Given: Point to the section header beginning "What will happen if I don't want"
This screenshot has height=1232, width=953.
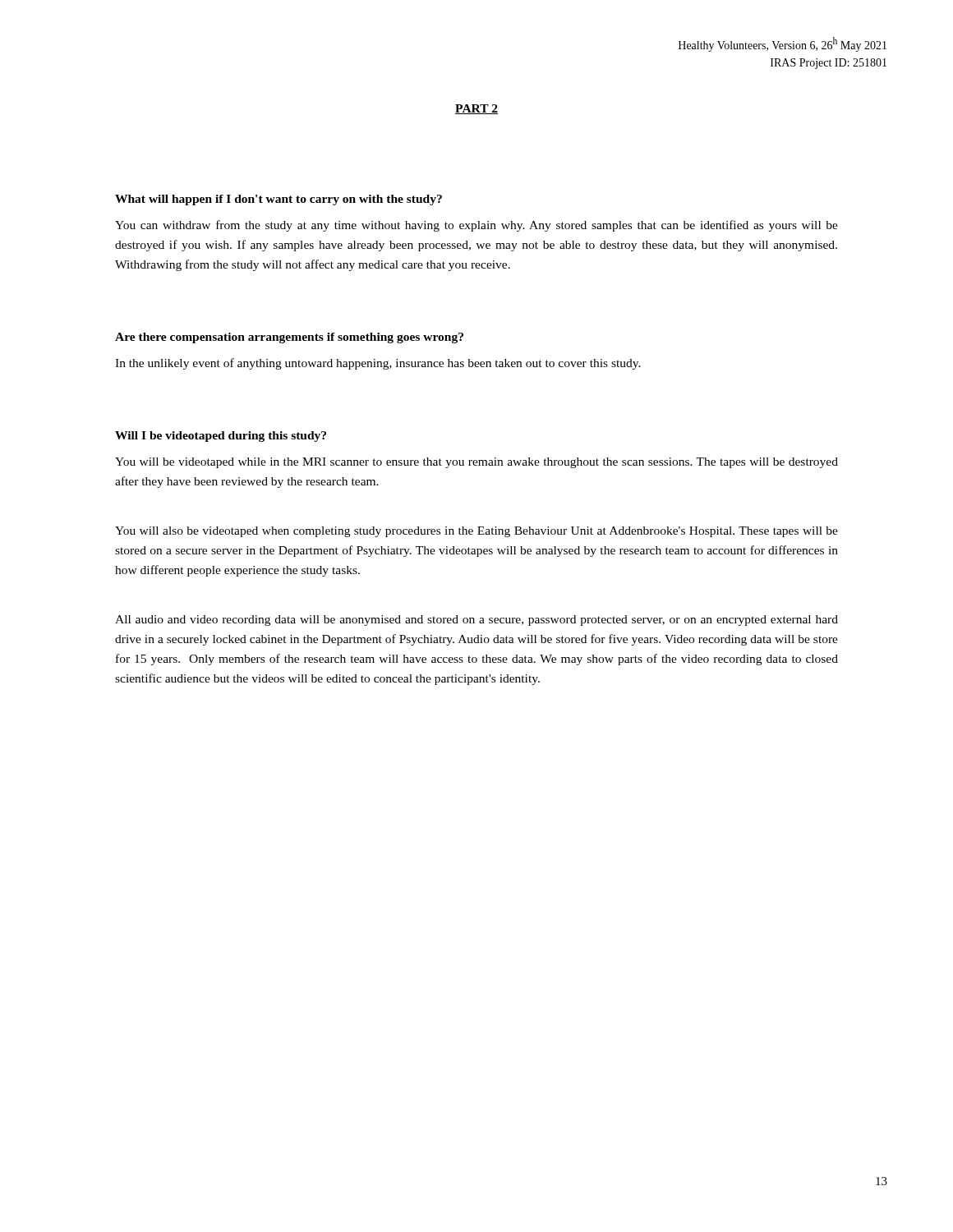Looking at the screenshot, I should 279,198.
